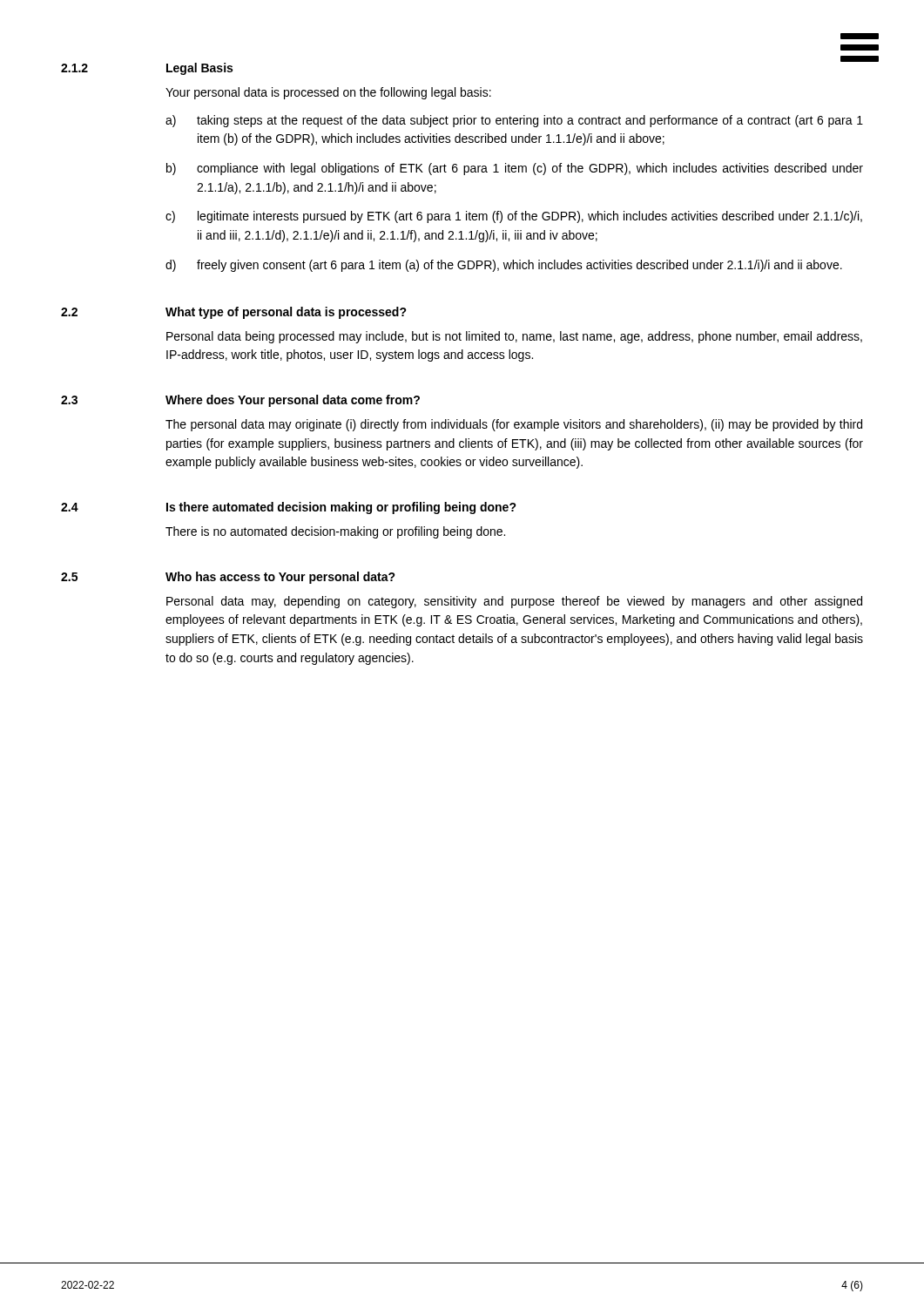
Task: Select the section header containing "Who has access to Your personal data?"
Action: 280,577
